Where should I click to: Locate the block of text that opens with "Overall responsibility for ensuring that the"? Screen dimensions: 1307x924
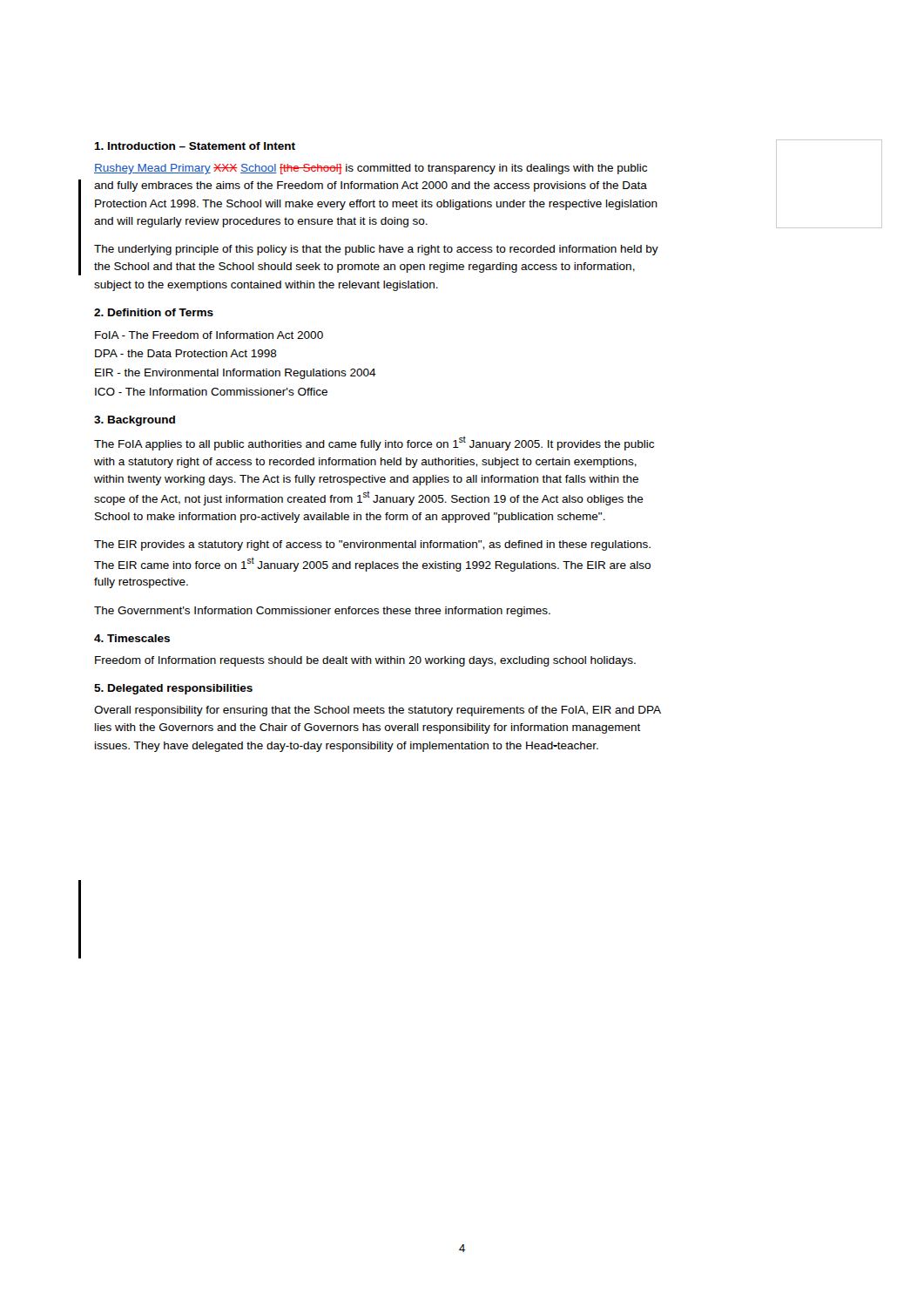pyautogui.click(x=377, y=727)
